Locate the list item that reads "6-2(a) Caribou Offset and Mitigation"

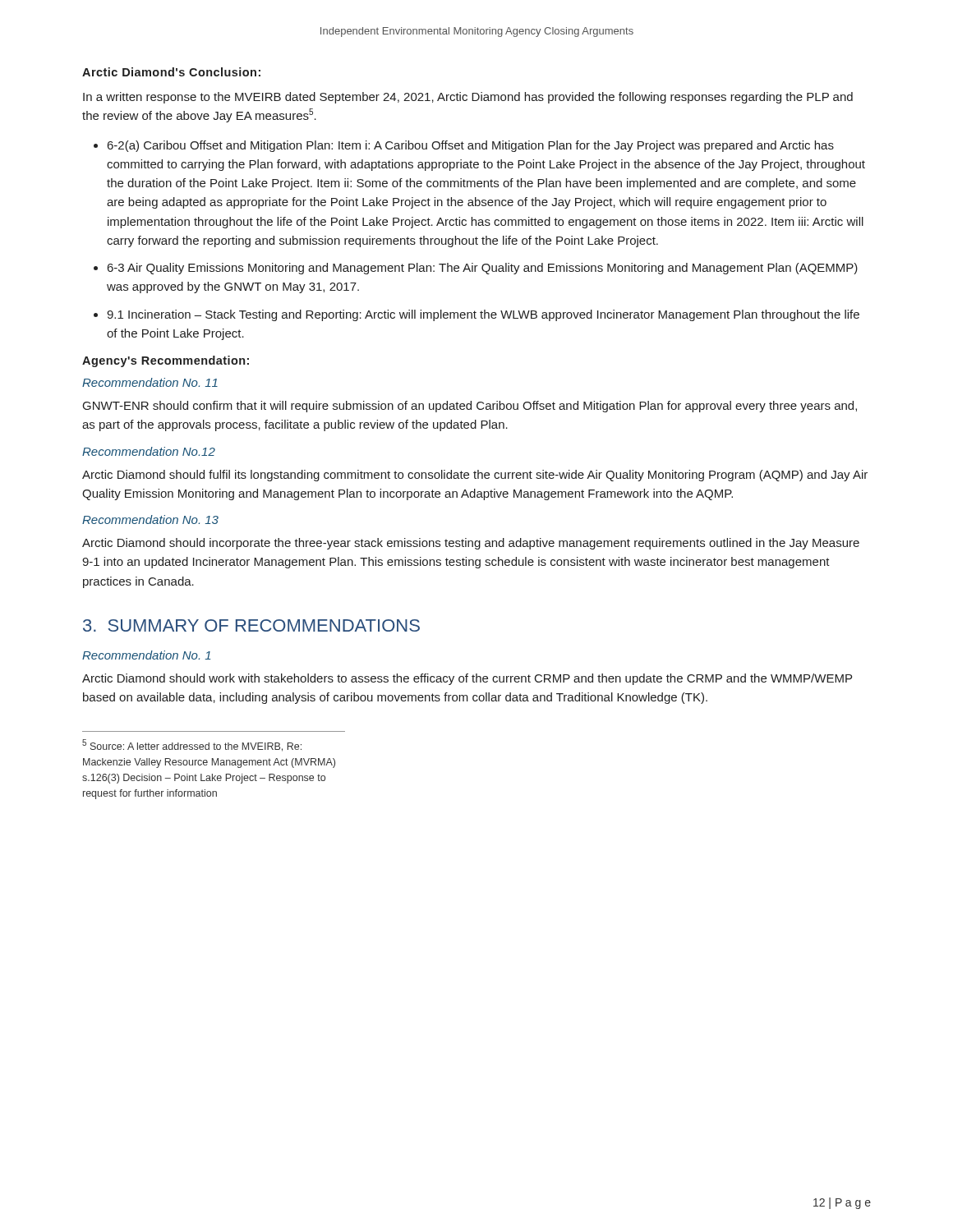(486, 192)
